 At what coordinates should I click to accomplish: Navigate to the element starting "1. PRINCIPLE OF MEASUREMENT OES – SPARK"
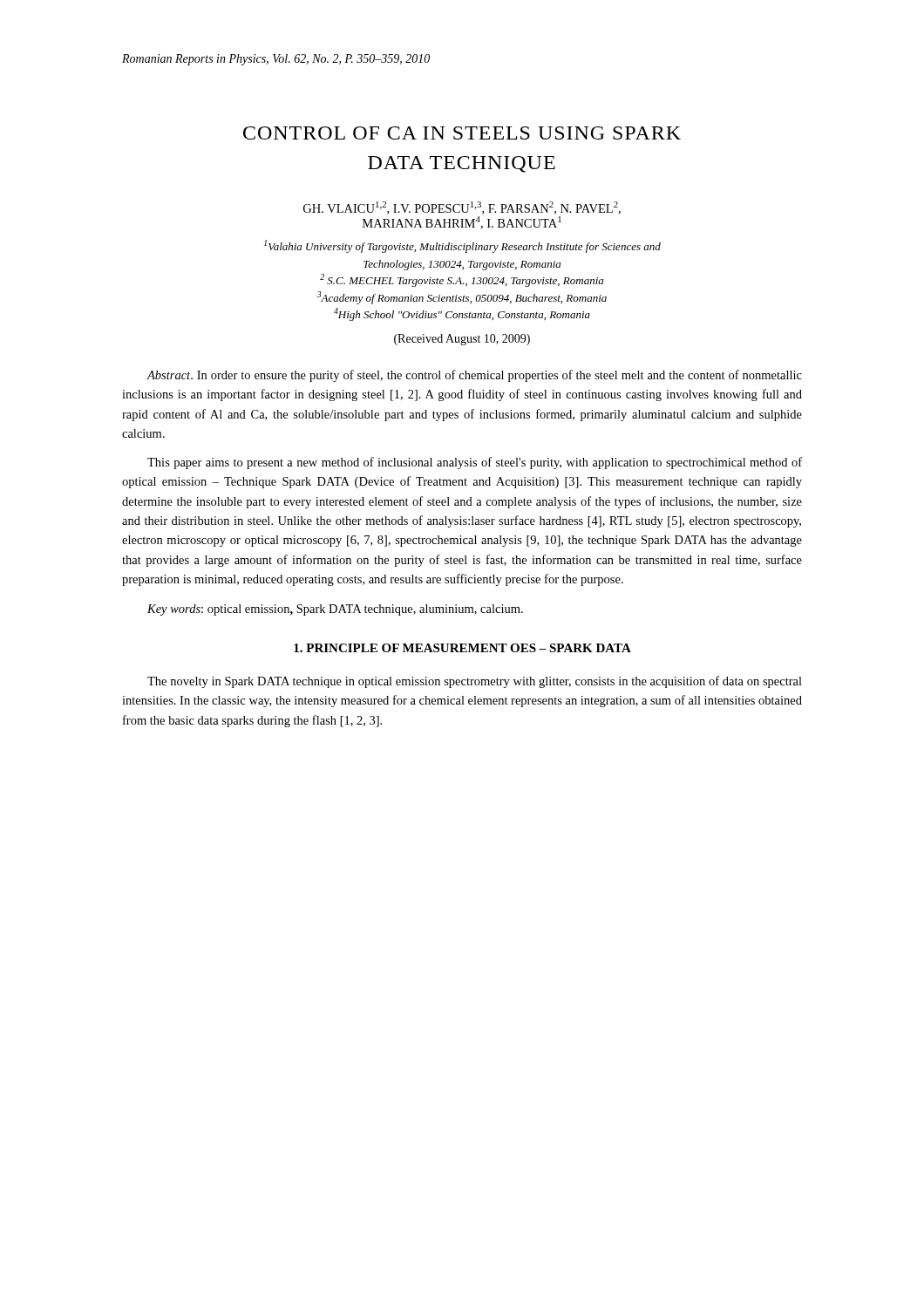click(x=462, y=648)
